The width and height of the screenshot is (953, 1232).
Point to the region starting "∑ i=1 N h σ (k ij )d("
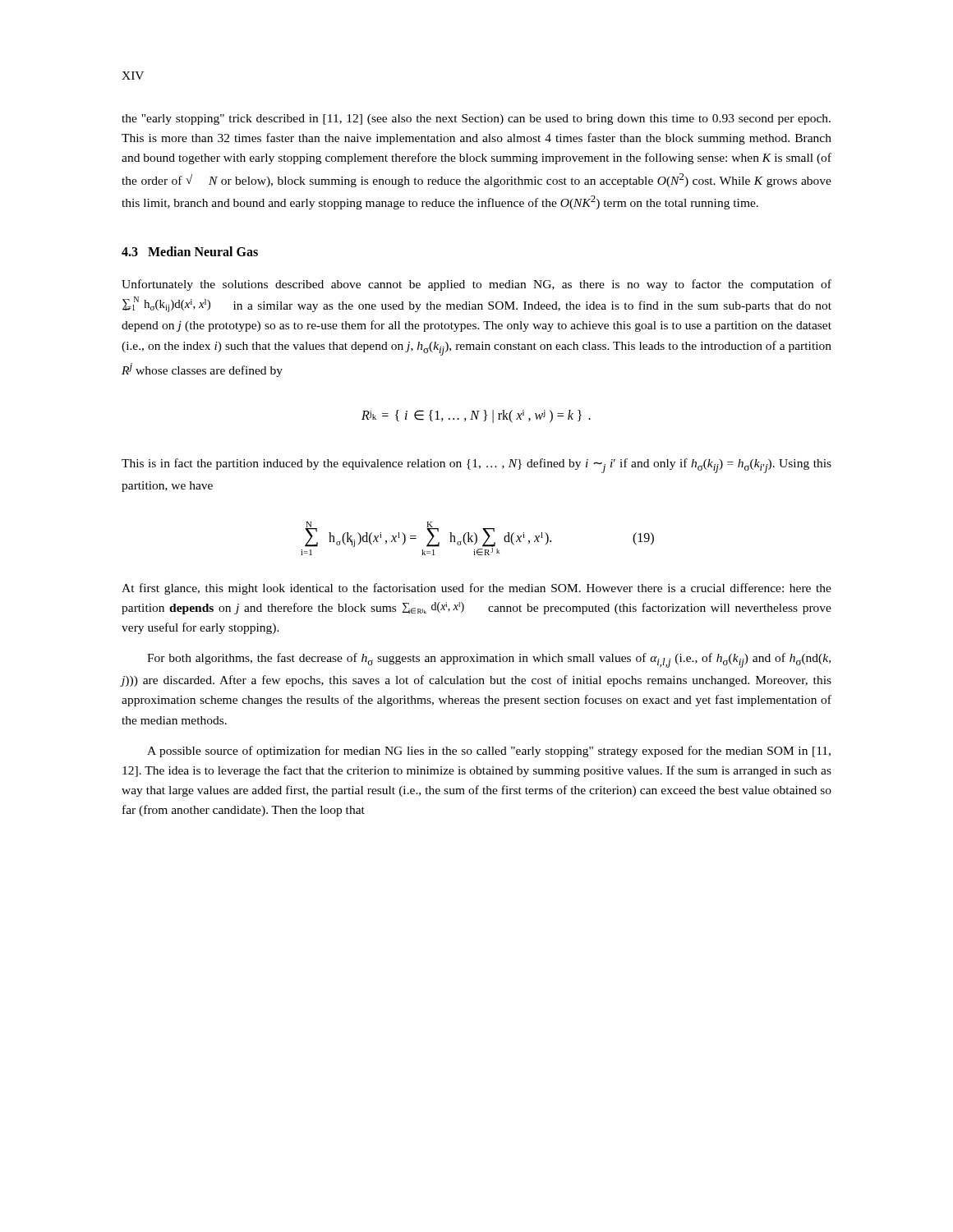[476, 537]
